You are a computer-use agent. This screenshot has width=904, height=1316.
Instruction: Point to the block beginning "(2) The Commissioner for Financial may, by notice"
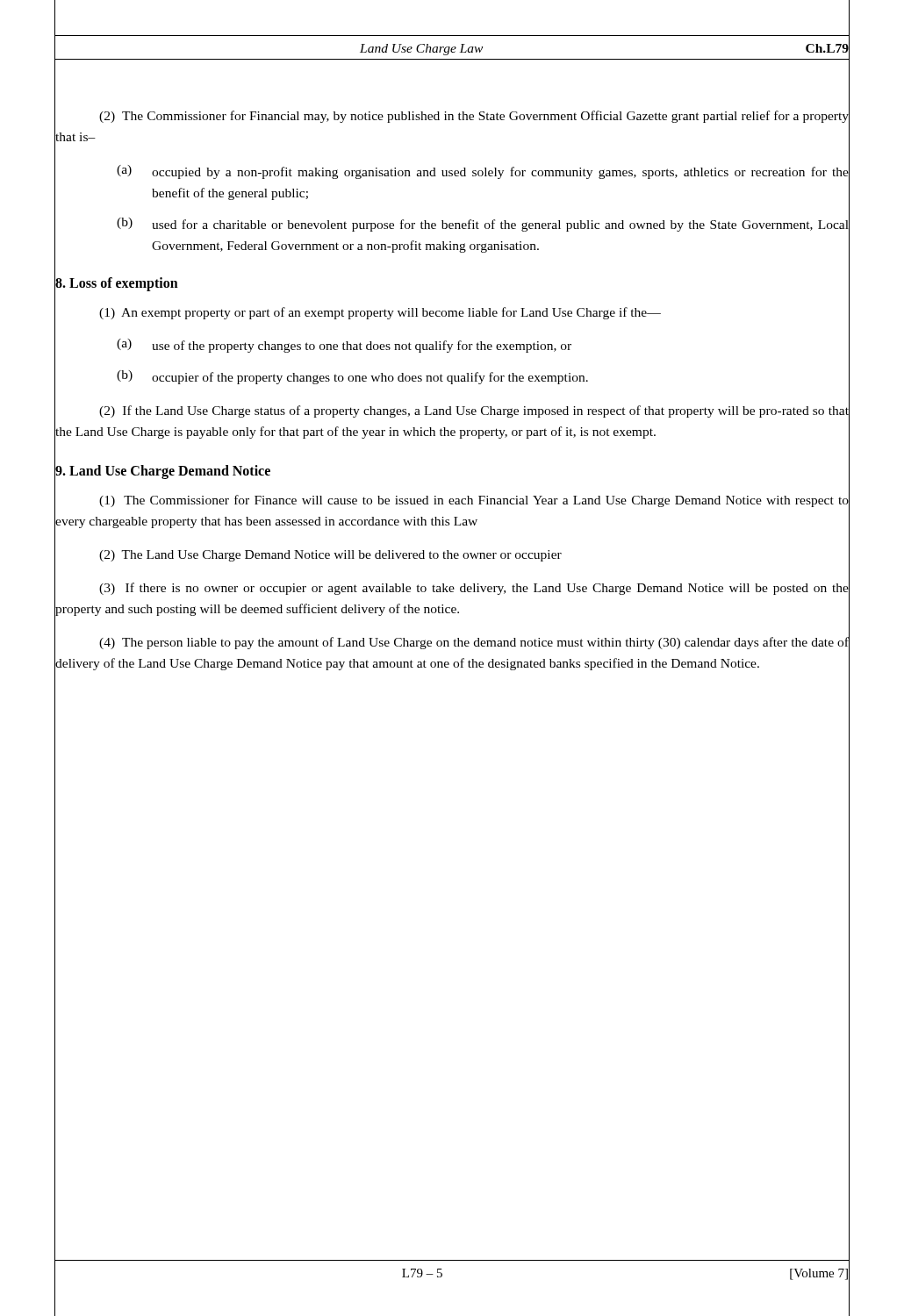click(452, 126)
